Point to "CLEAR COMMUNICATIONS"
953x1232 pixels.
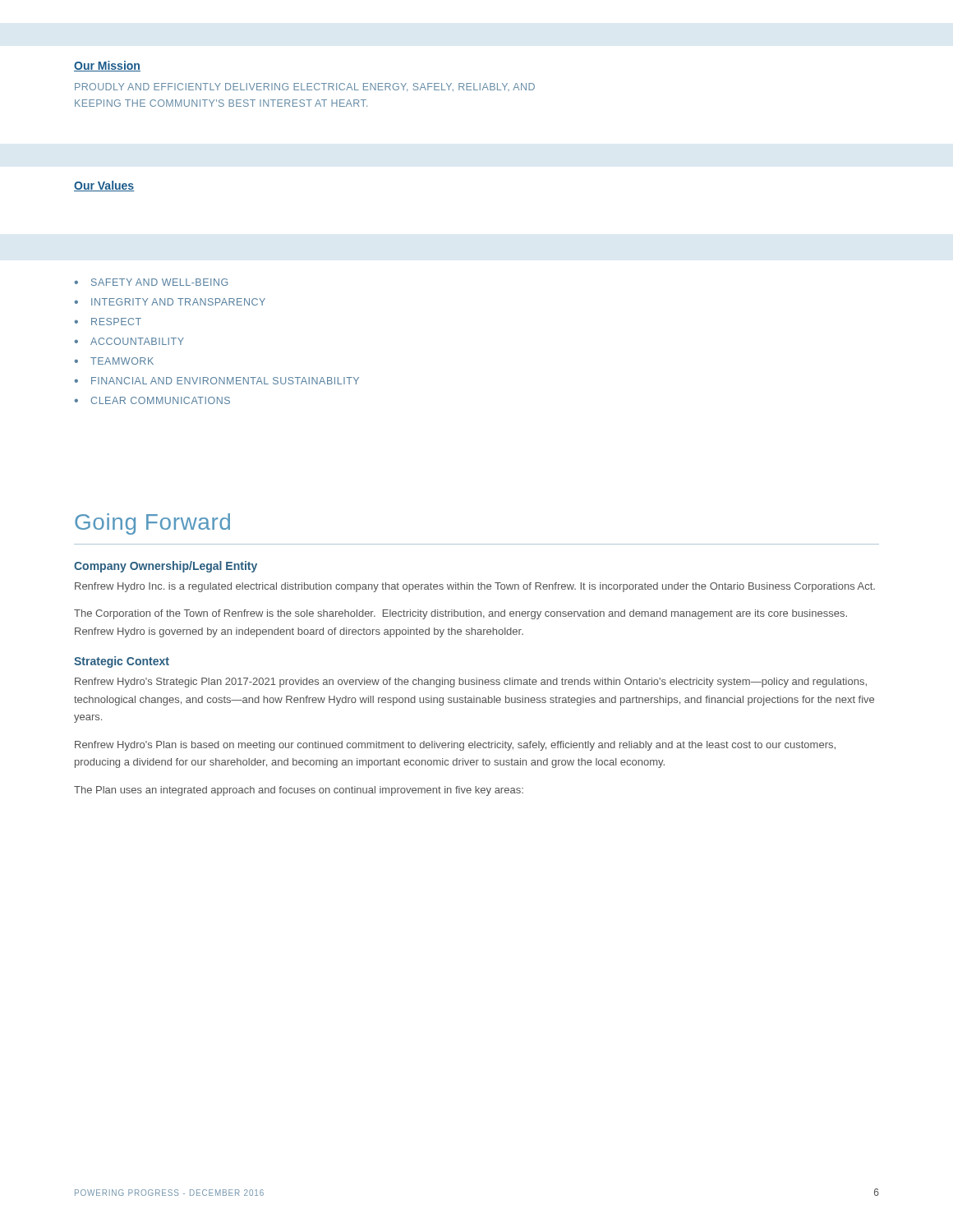click(161, 401)
